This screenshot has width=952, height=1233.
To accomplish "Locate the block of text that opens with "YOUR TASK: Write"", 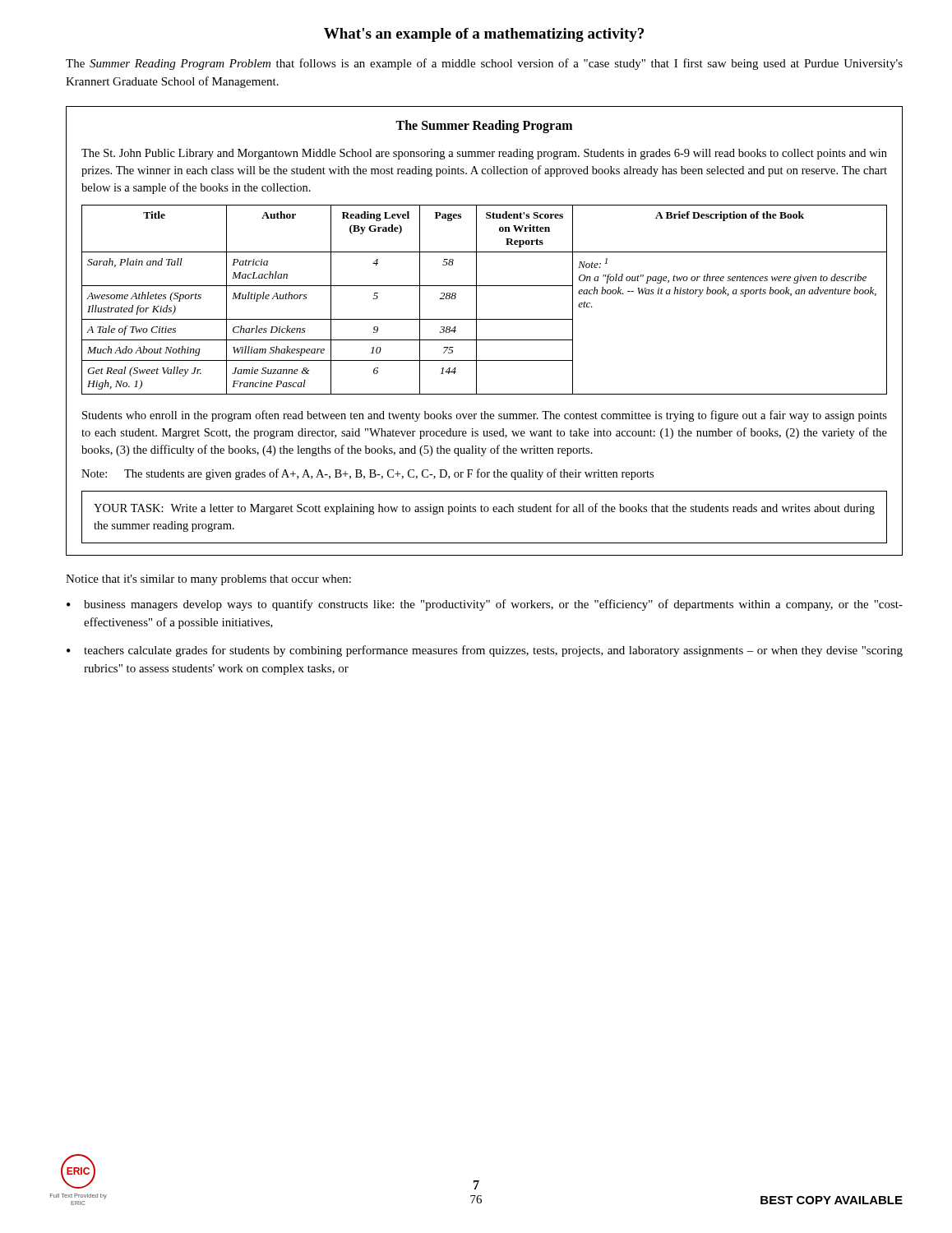I will coord(484,517).
